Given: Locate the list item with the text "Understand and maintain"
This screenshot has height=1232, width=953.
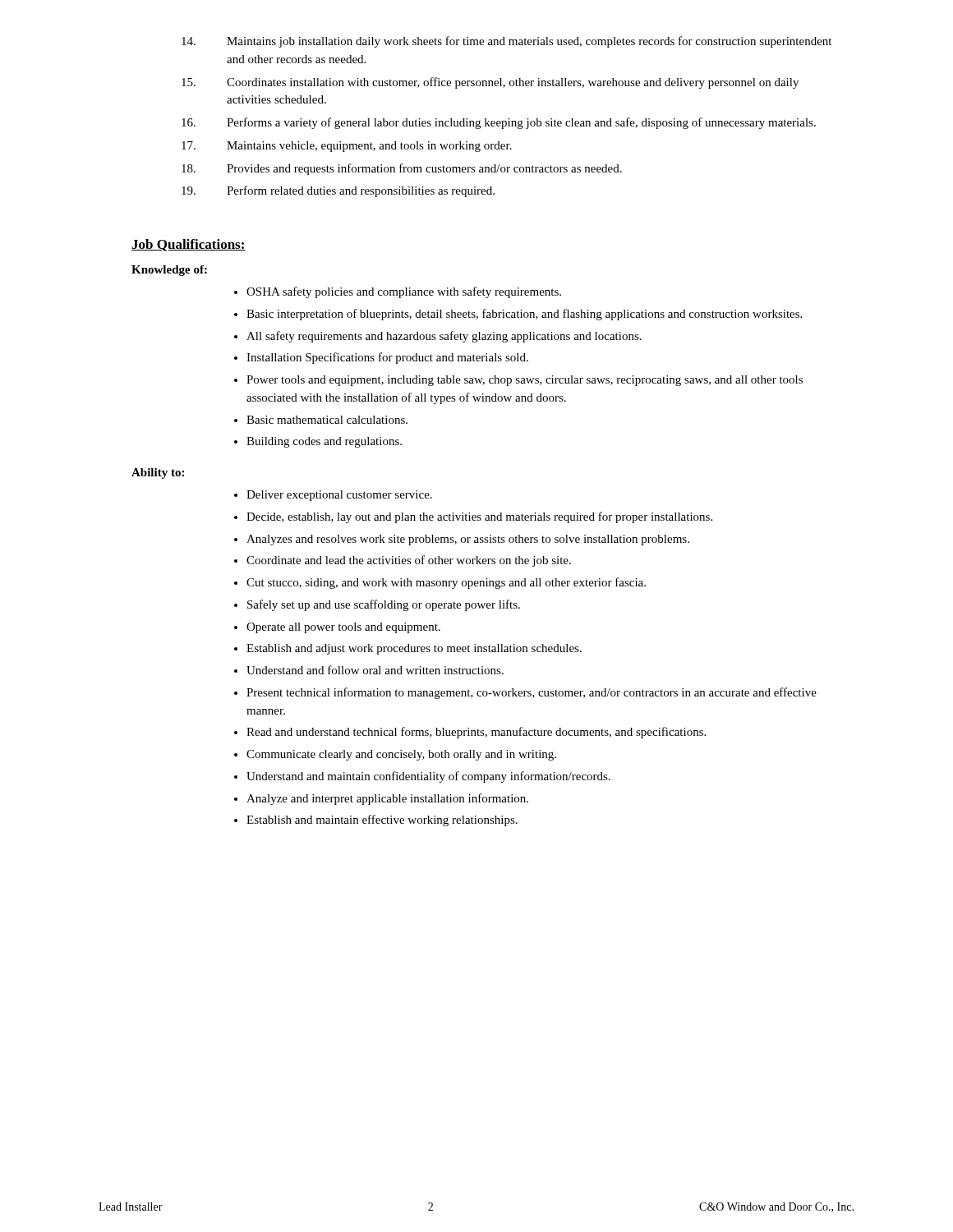Looking at the screenshot, I should point(429,776).
